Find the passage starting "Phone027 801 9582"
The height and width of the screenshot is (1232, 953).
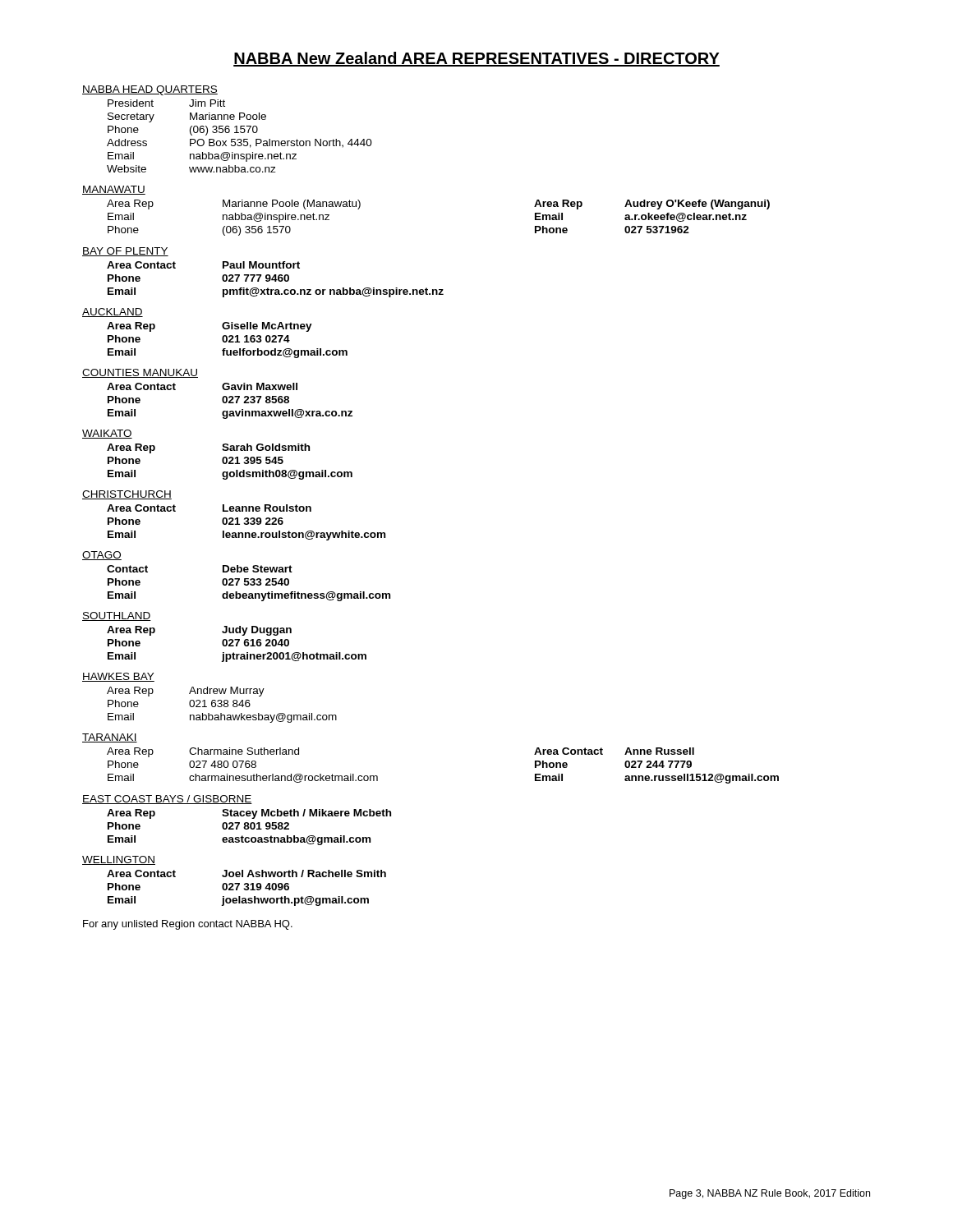tap(120, 826)
